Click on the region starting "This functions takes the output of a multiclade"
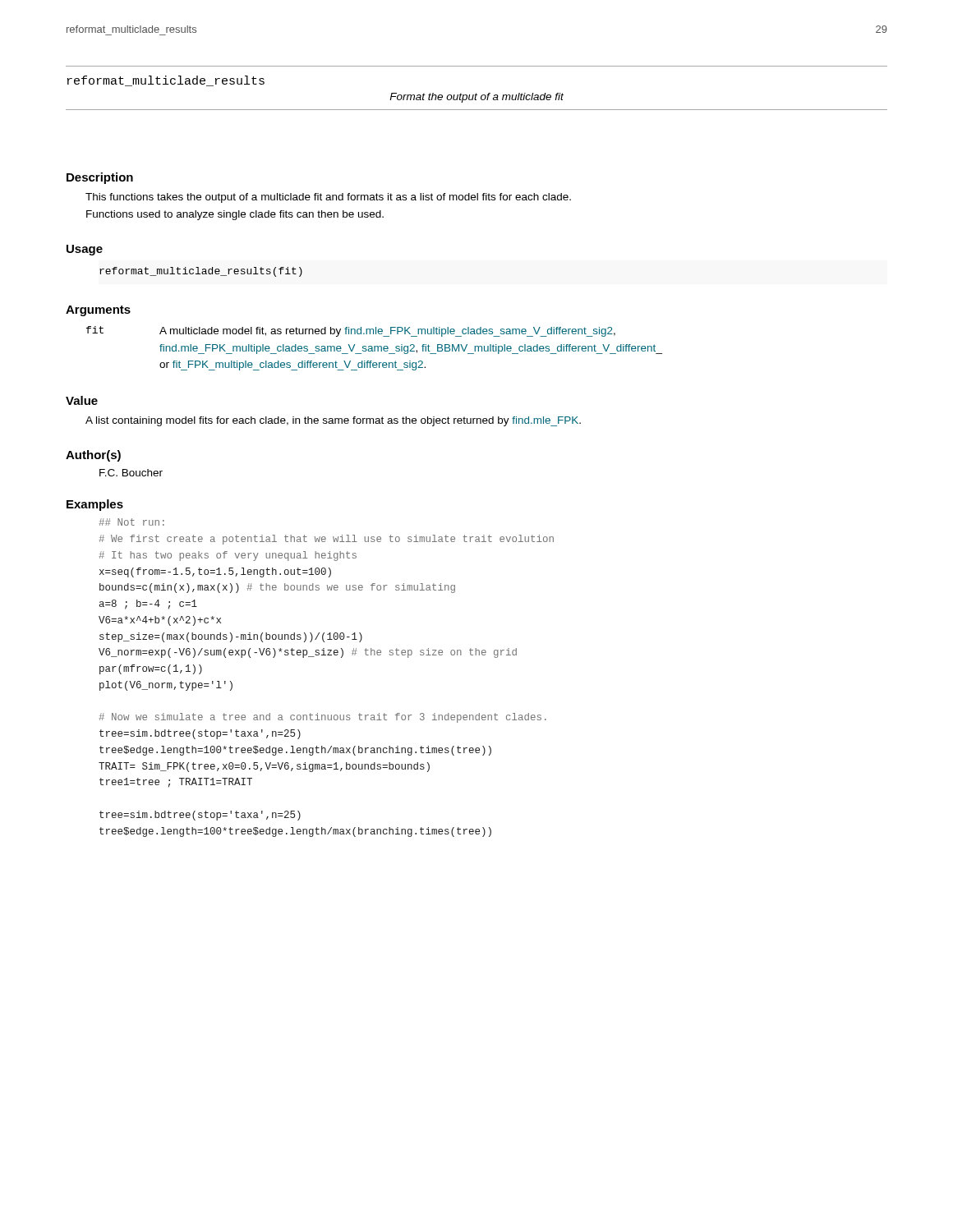 coord(329,205)
